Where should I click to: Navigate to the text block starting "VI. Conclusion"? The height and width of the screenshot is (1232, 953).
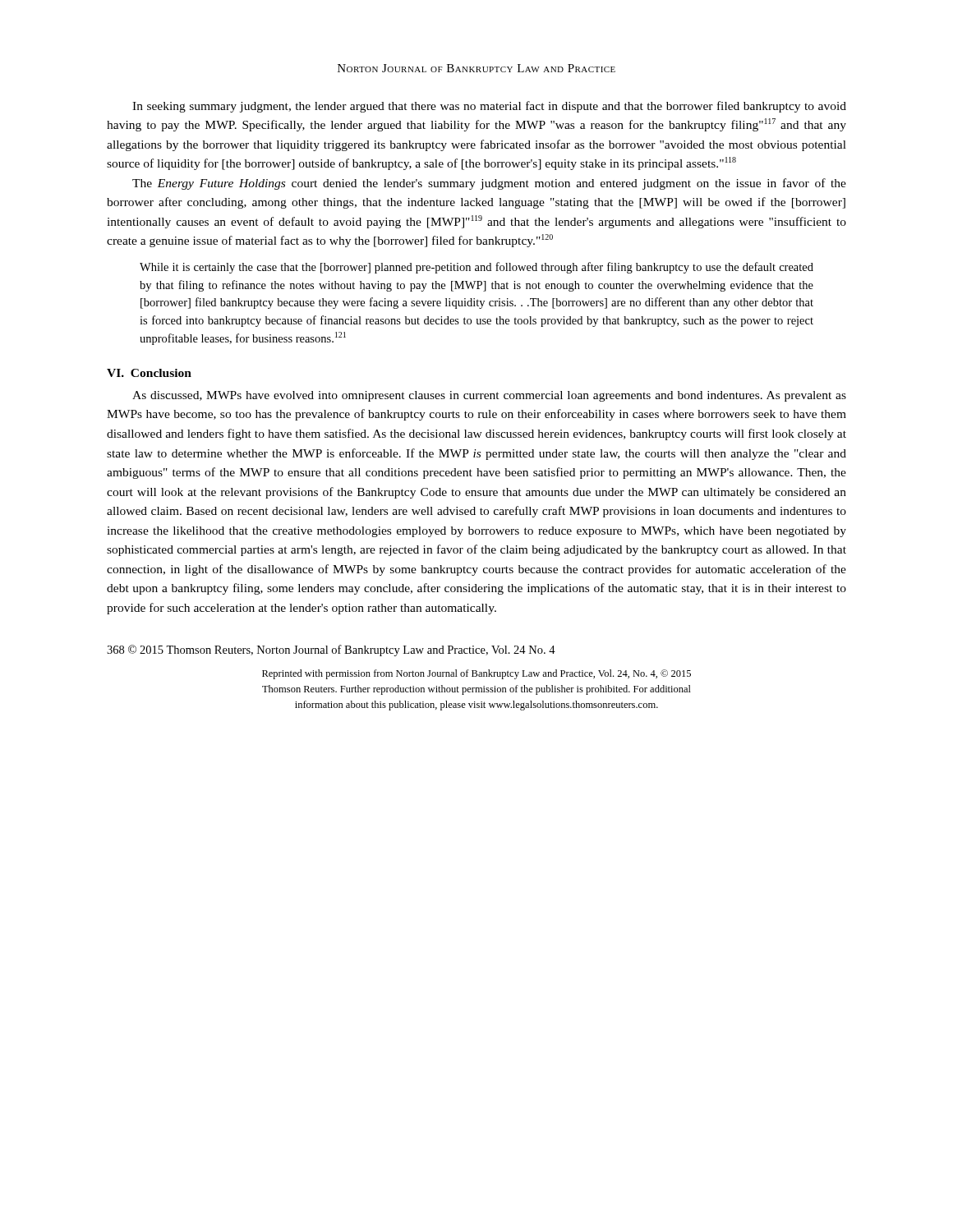pyautogui.click(x=149, y=372)
